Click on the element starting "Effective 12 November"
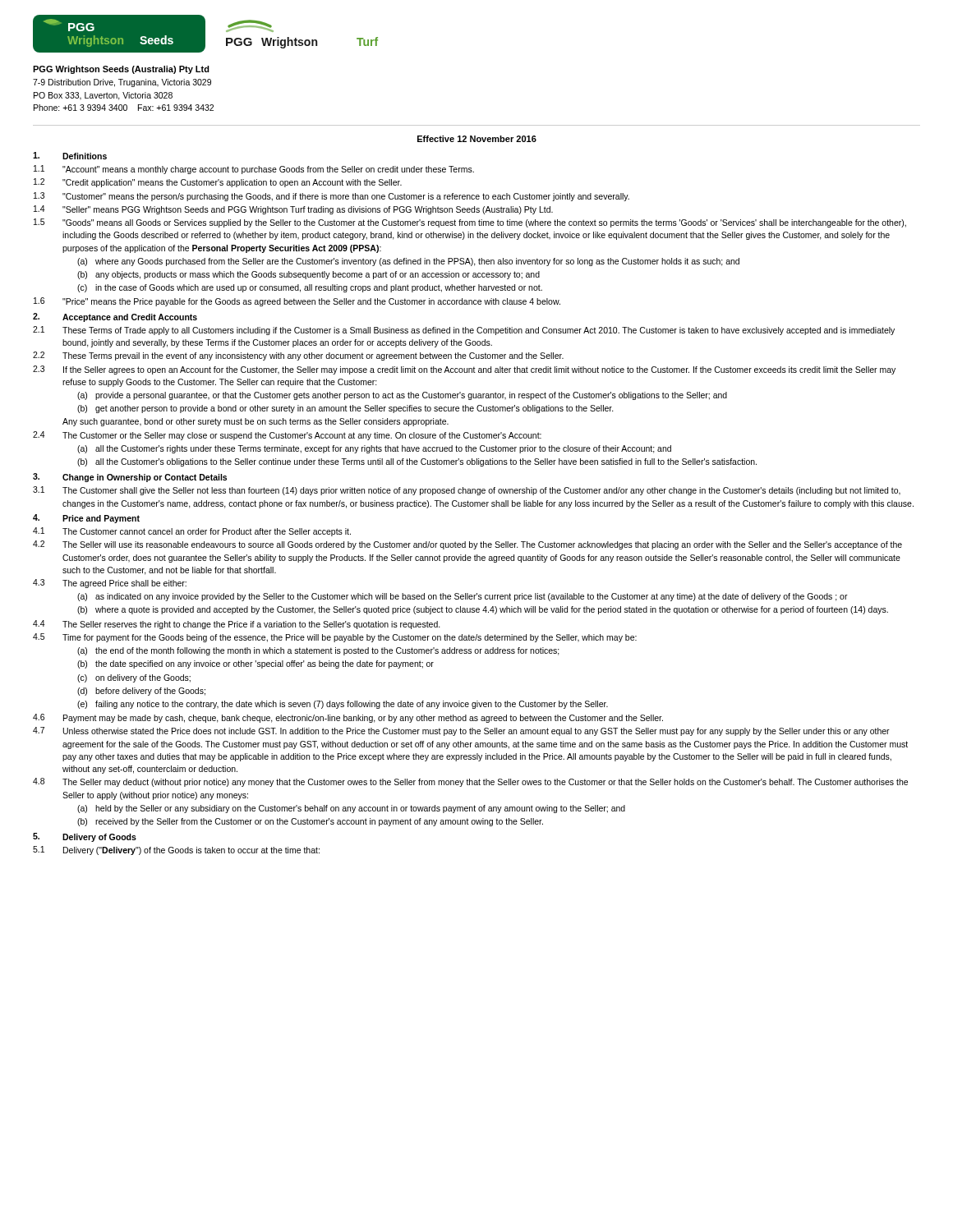This screenshot has width=953, height=1232. [476, 139]
